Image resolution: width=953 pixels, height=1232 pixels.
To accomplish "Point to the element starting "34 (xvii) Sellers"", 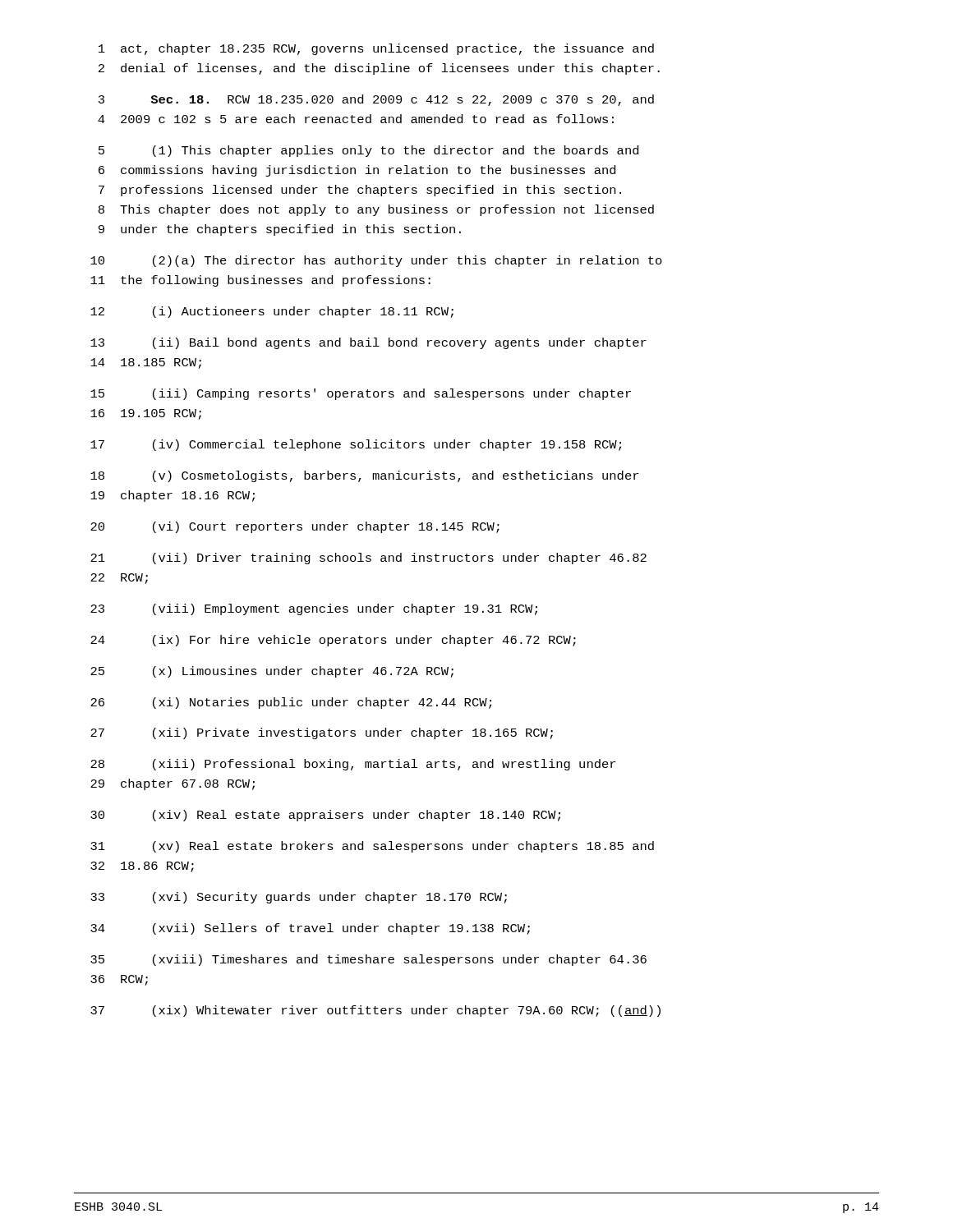I will point(476,929).
